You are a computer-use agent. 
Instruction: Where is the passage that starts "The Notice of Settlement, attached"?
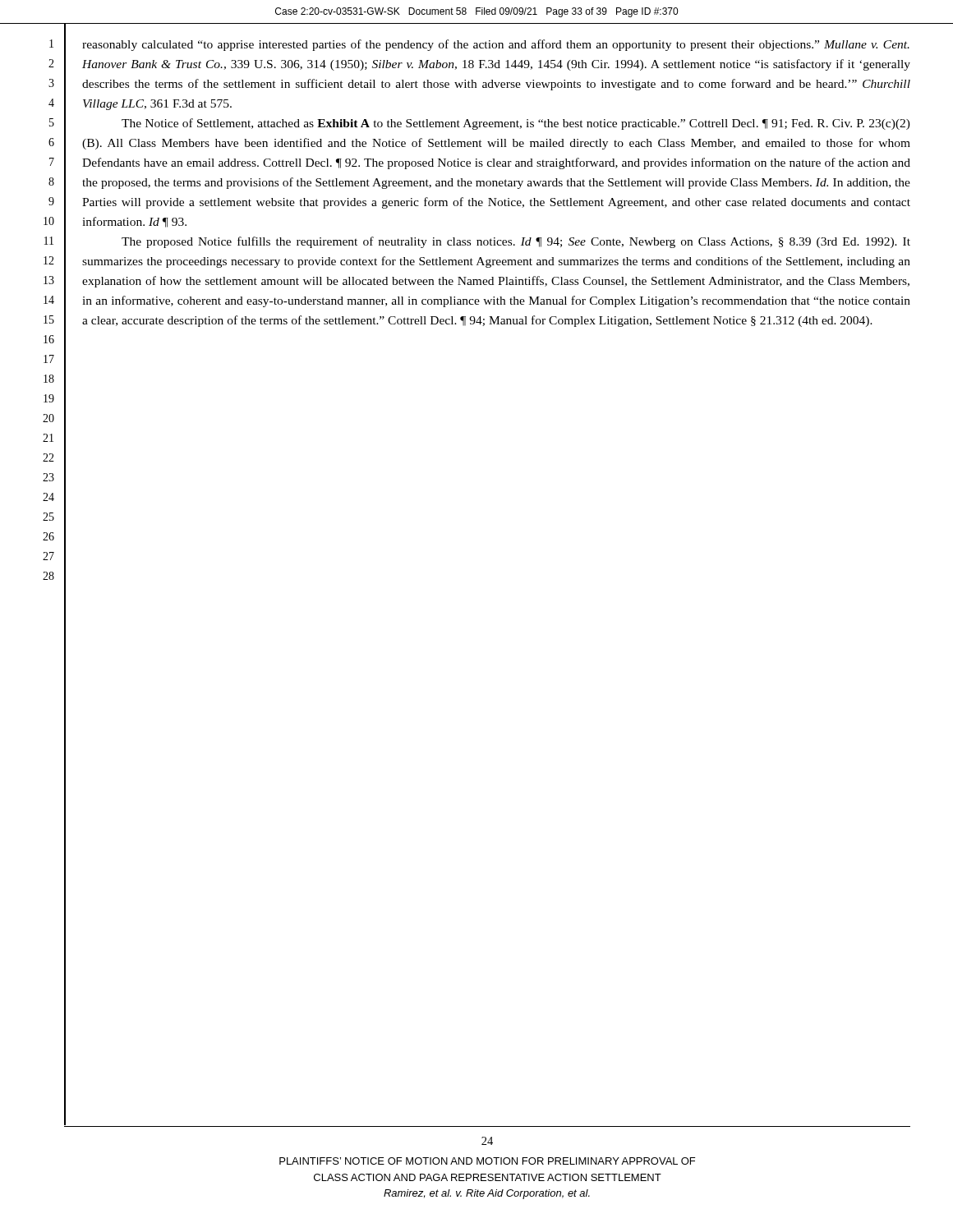tap(496, 172)
